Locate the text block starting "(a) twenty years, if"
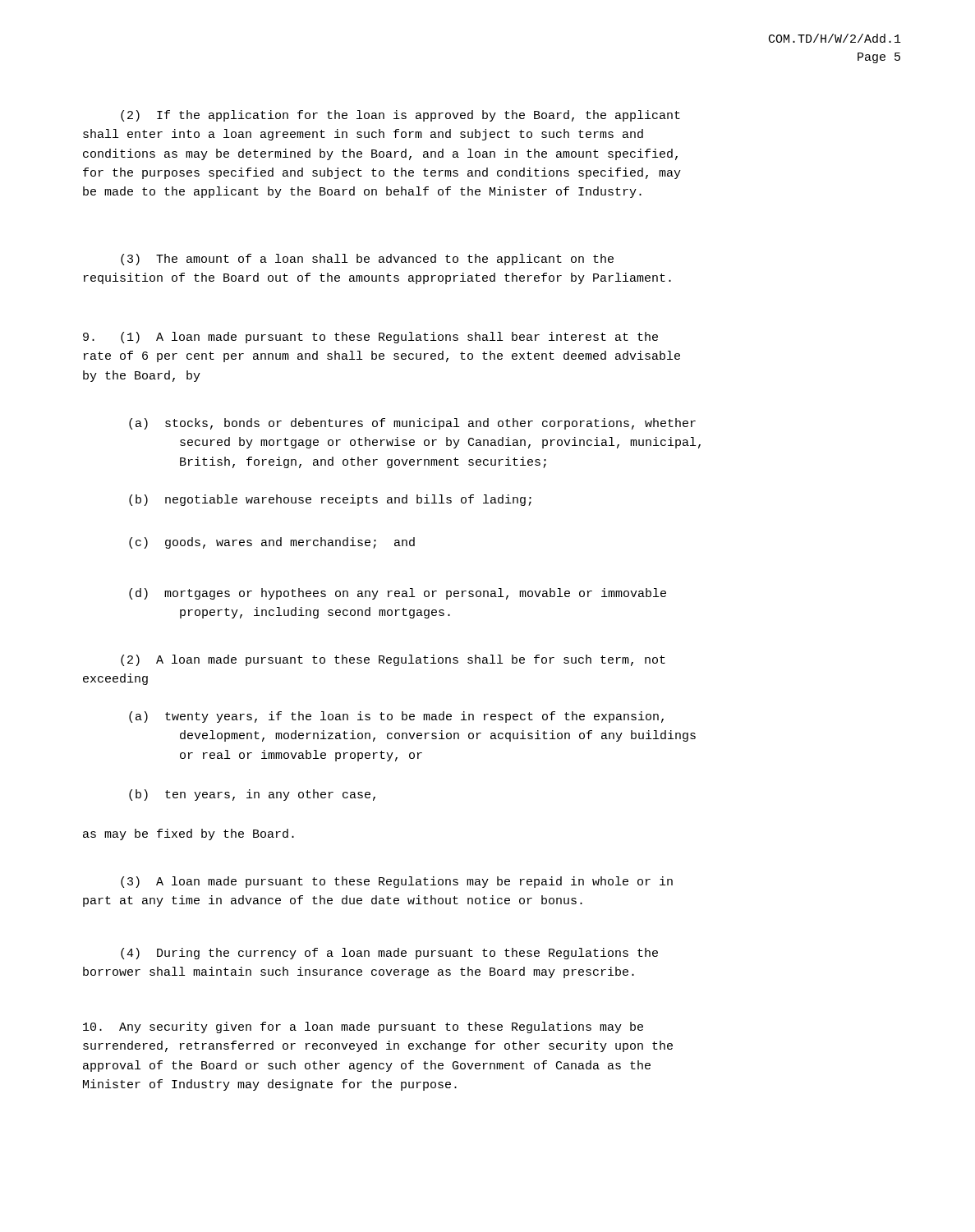 click(412, 737)
